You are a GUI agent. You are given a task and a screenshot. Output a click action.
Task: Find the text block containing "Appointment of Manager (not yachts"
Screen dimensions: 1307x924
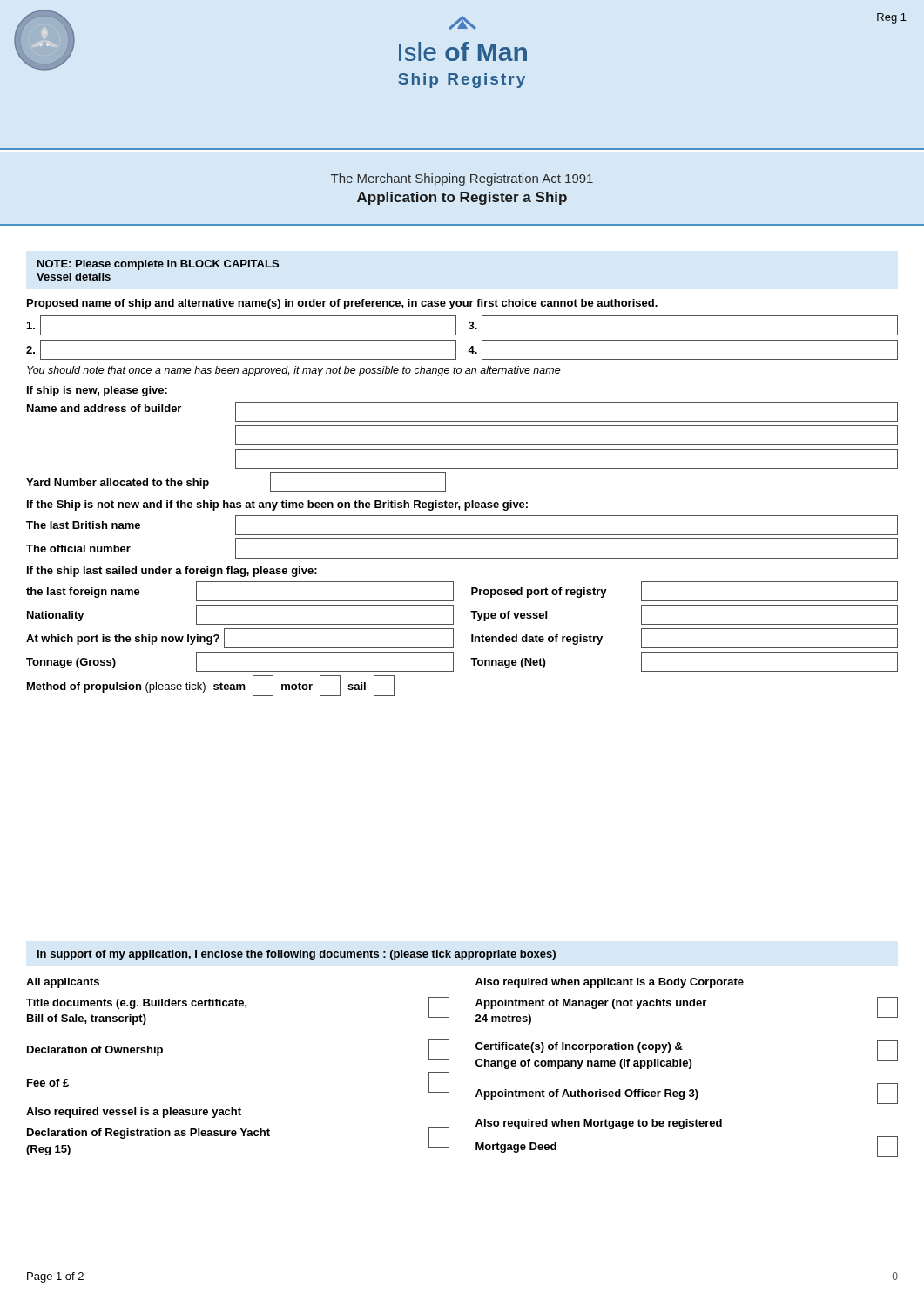(591, 1010)
